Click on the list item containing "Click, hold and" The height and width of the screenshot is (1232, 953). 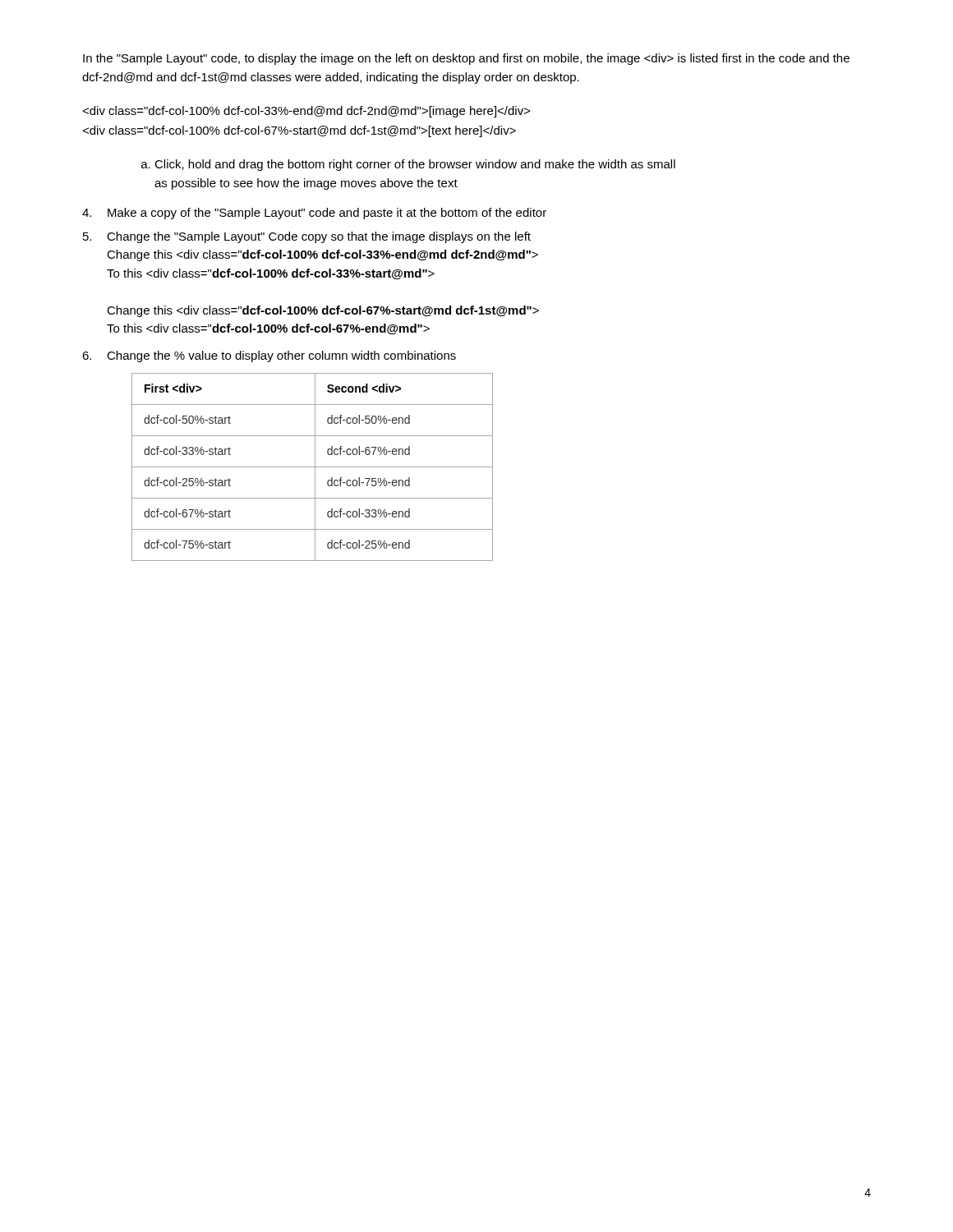pyautogui.click(x=513, y=174)
